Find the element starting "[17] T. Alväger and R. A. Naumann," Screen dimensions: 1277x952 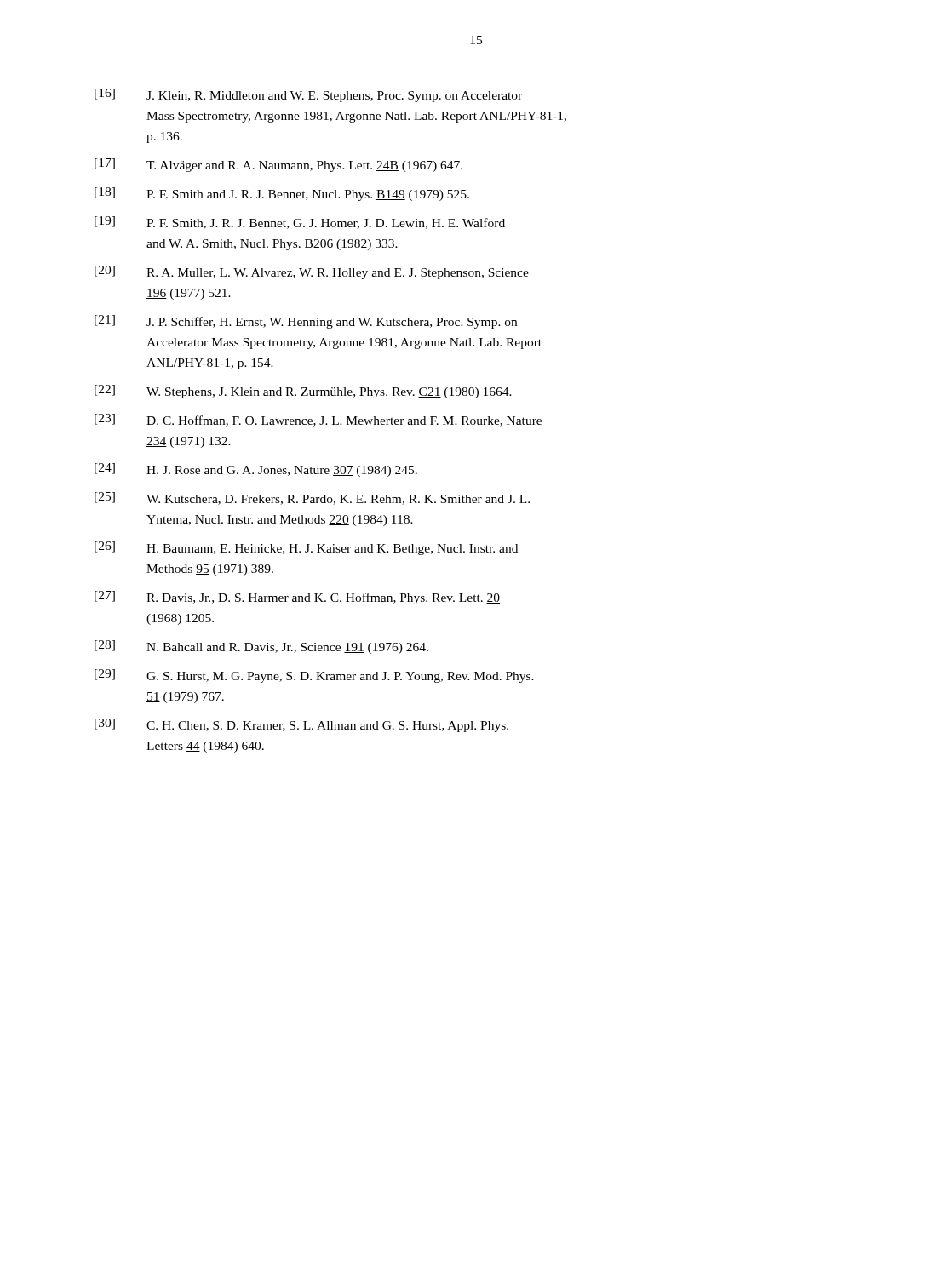278,165
